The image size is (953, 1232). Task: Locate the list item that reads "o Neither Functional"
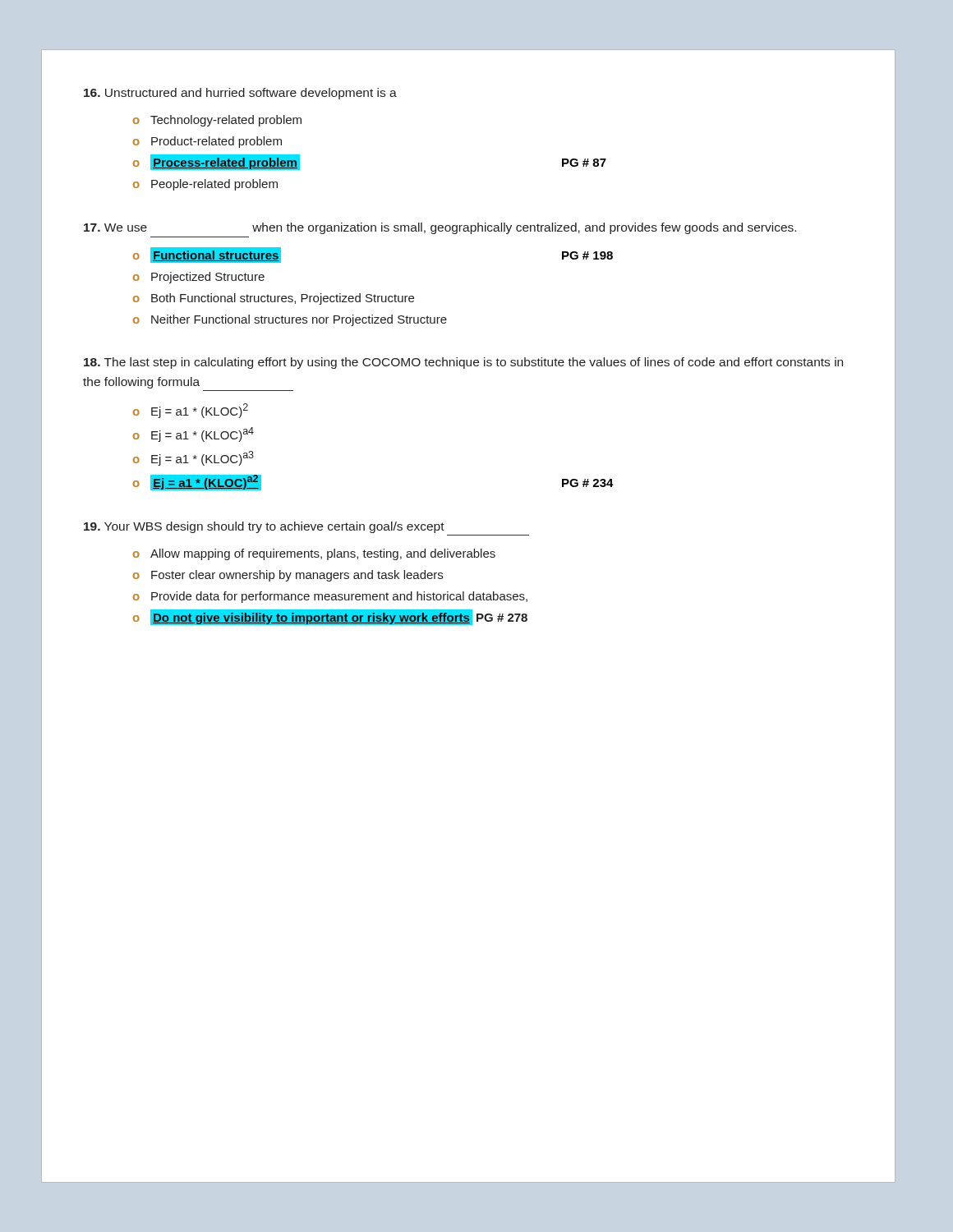290,319
